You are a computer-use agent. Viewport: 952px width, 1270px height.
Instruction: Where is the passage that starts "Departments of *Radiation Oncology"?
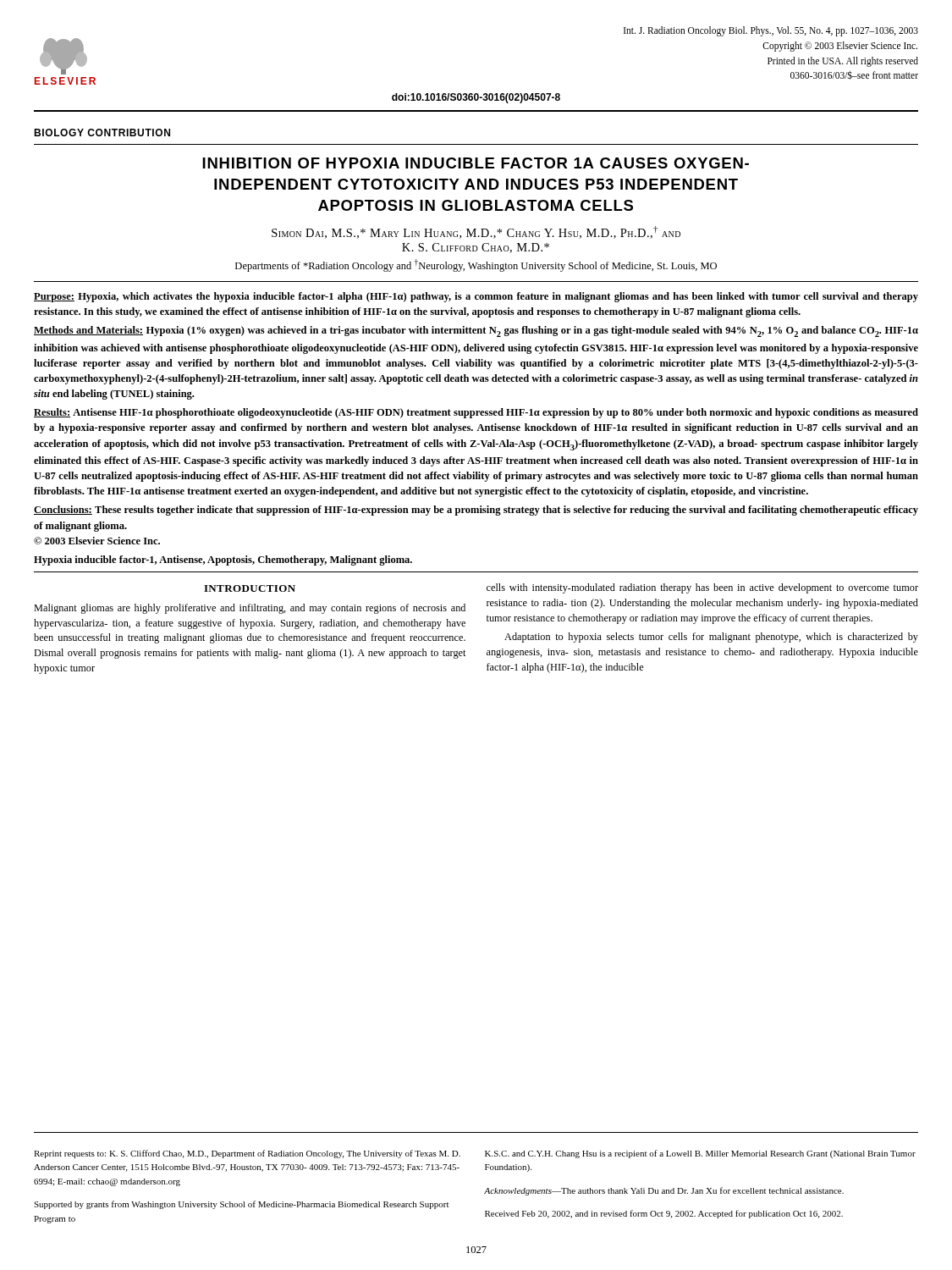476,265
